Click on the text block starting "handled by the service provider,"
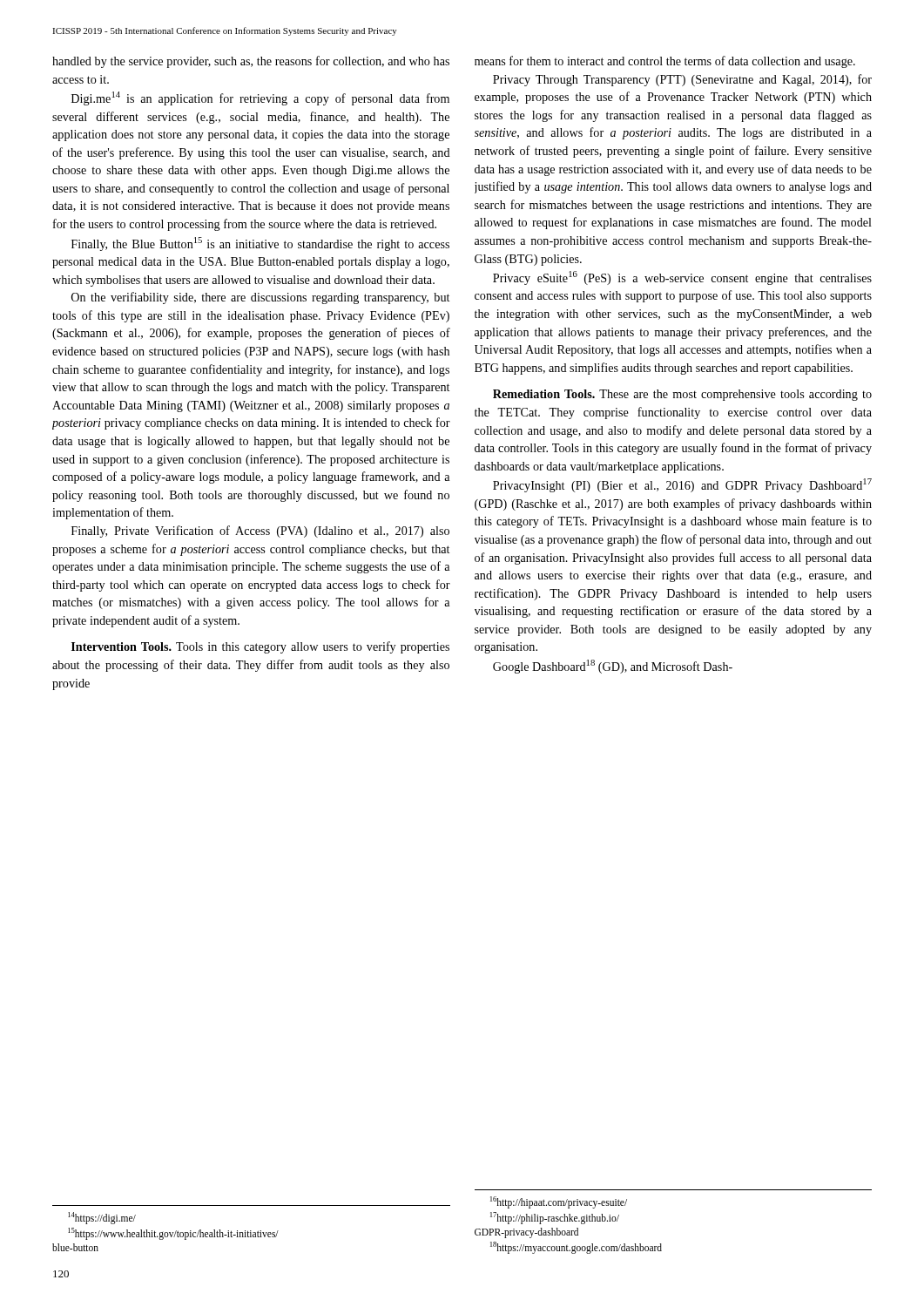Screen dimensions: 1307x924 pyautogui.click(x=251, y=372)
